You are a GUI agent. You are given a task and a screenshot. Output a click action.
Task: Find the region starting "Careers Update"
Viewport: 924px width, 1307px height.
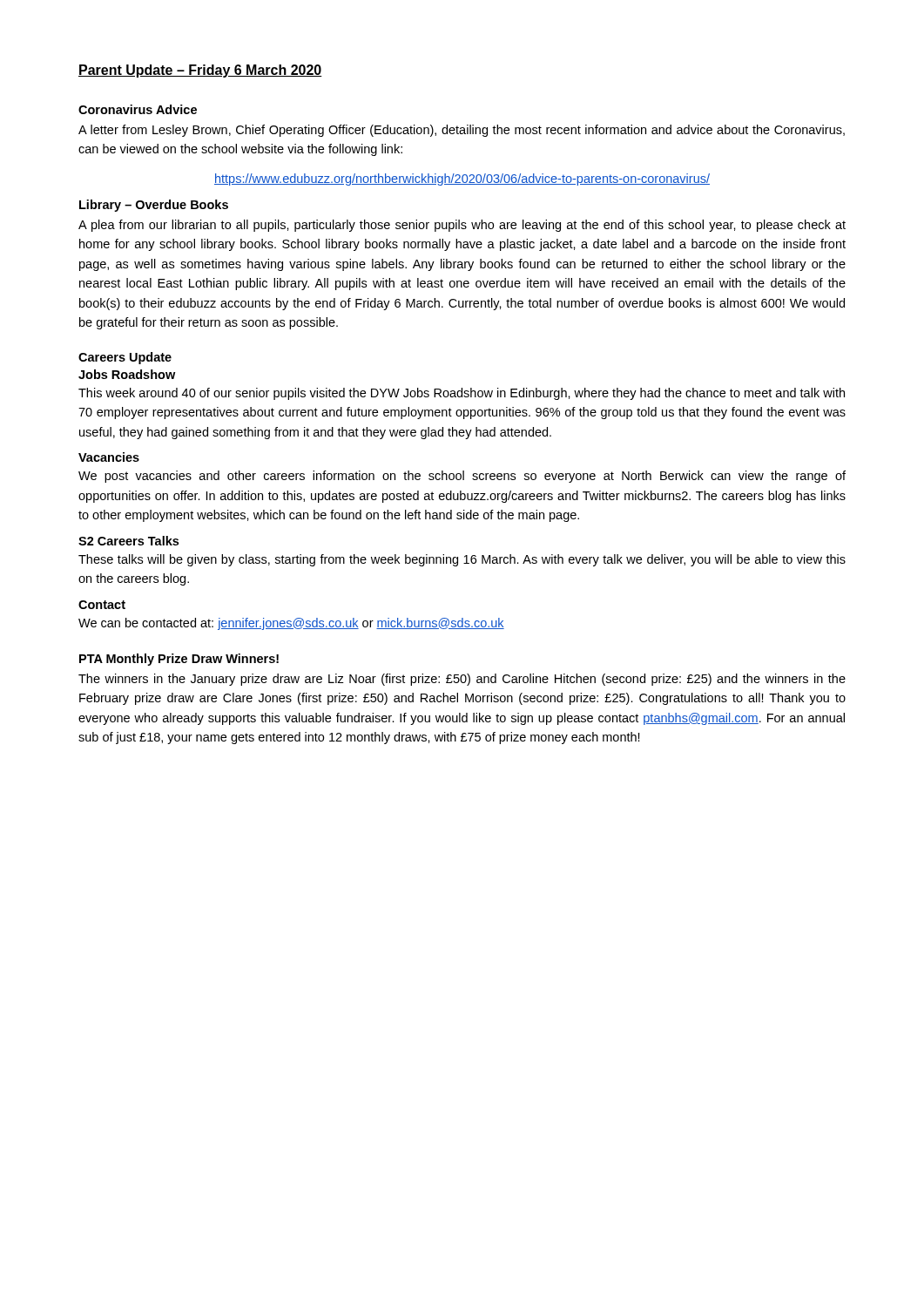tap(125, 357)
